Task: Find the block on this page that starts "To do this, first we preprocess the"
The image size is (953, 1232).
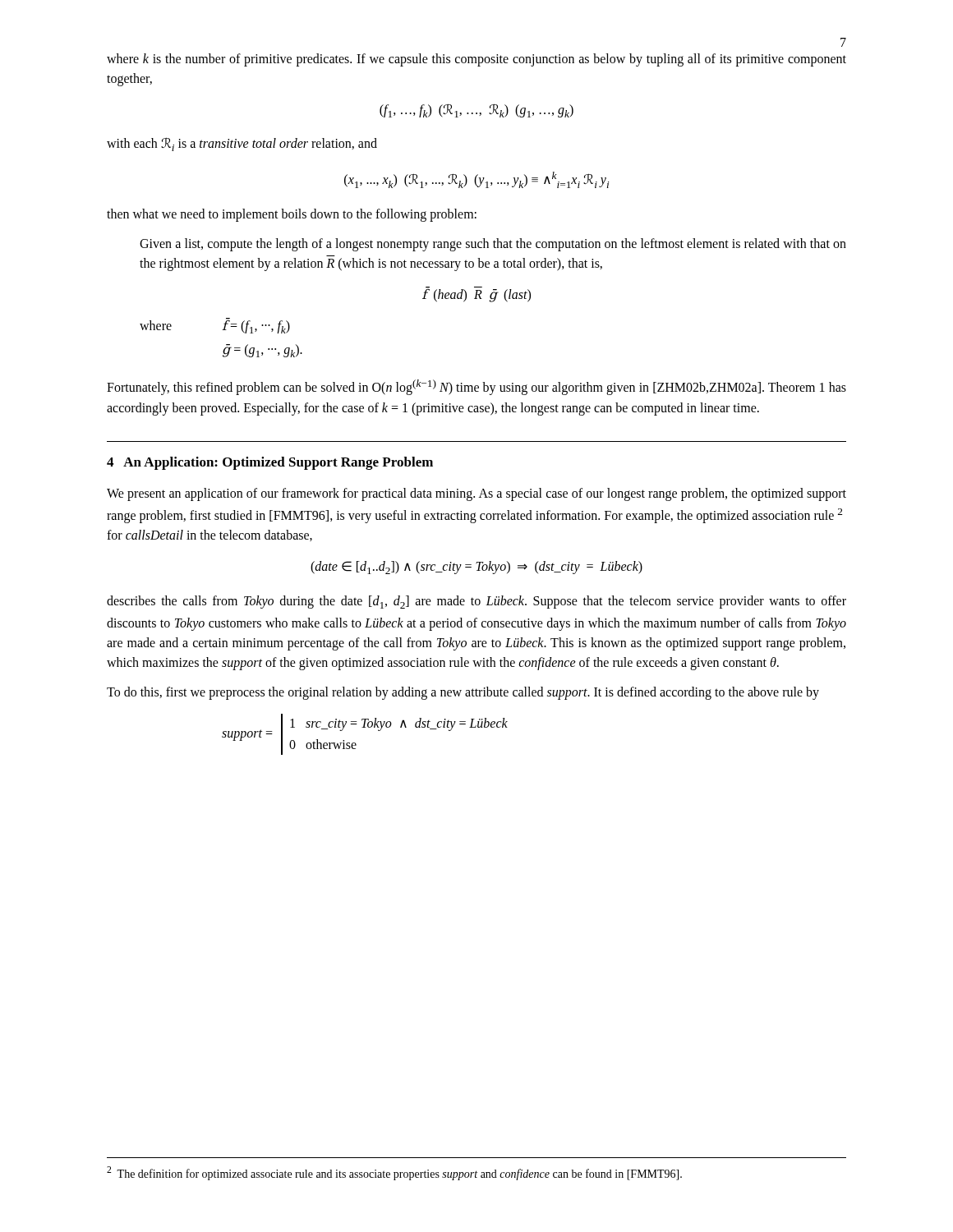Action: [476, 692]
